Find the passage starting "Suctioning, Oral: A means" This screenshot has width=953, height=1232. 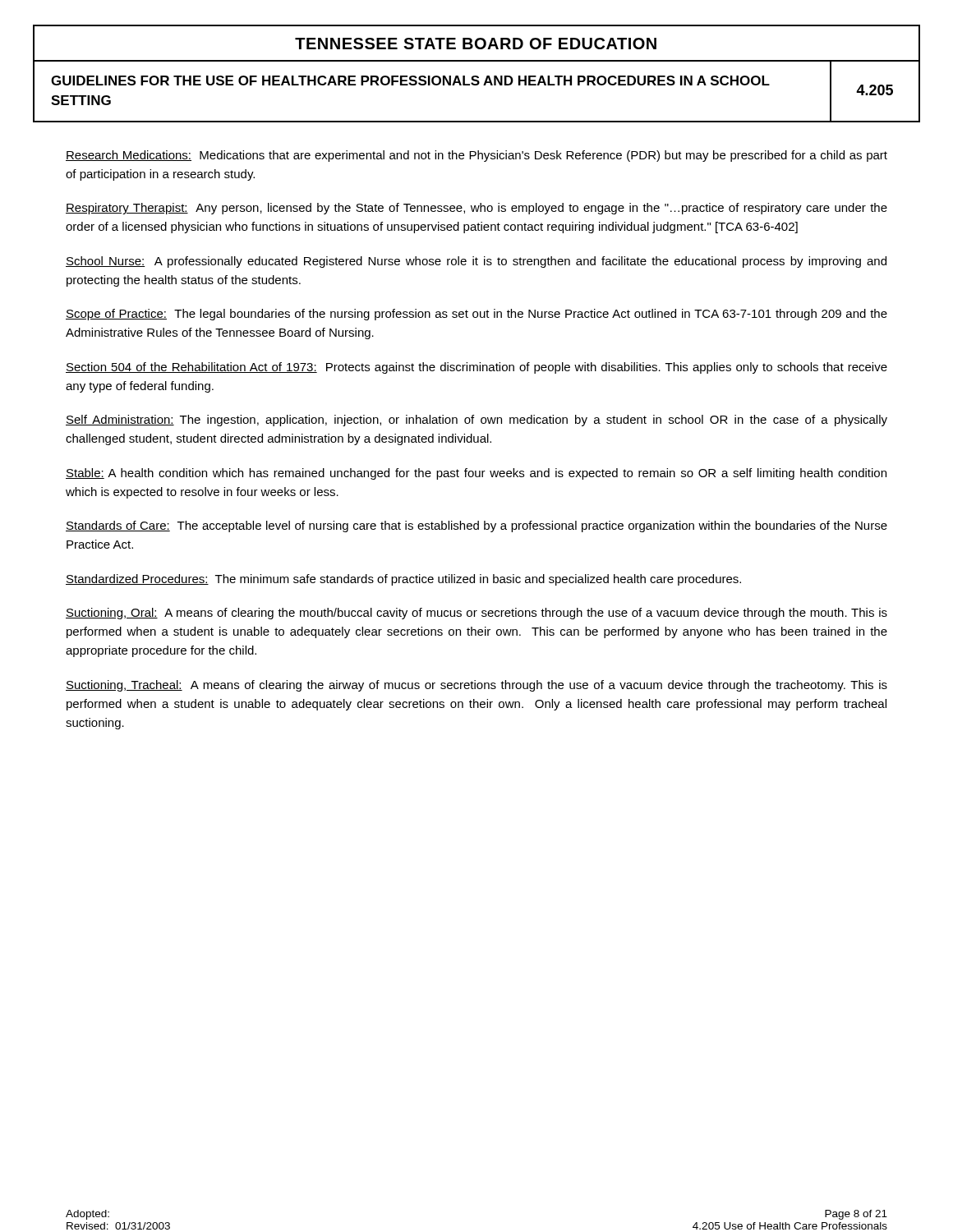(476, 631)
